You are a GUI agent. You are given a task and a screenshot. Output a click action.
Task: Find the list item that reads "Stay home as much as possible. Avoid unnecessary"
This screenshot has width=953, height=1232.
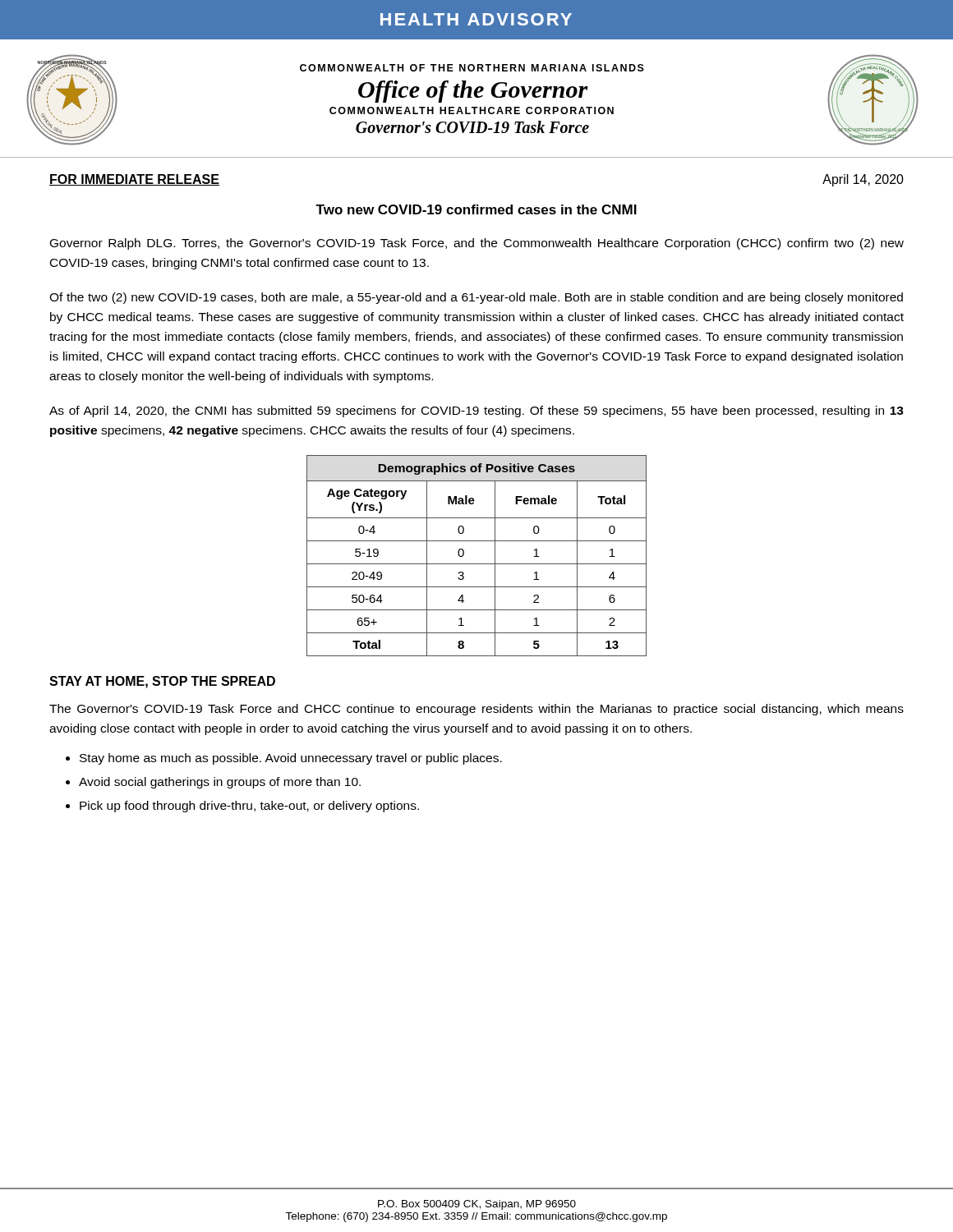click(x=291, y=758)
